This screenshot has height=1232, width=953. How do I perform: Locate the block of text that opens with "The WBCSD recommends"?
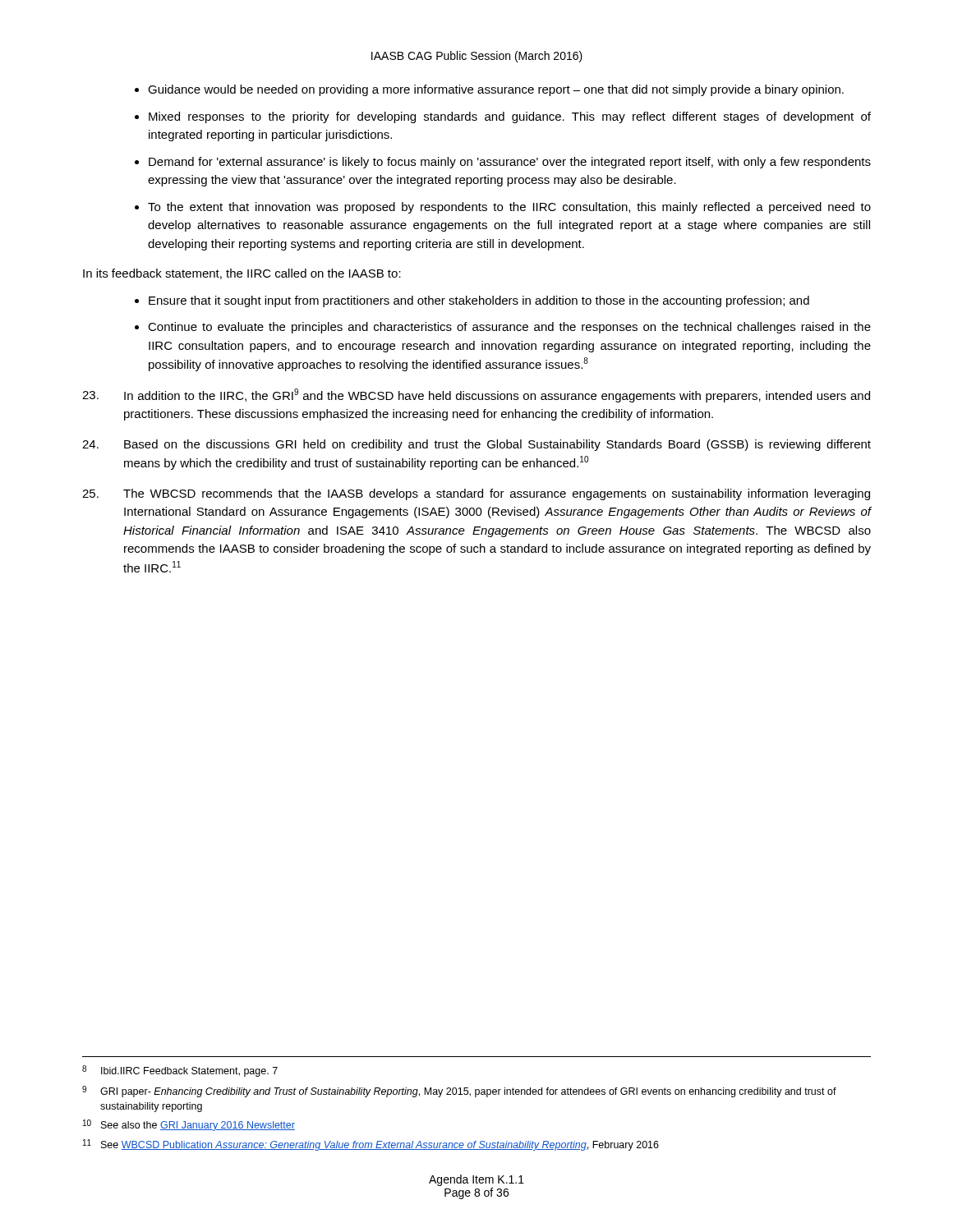[476, 531]
